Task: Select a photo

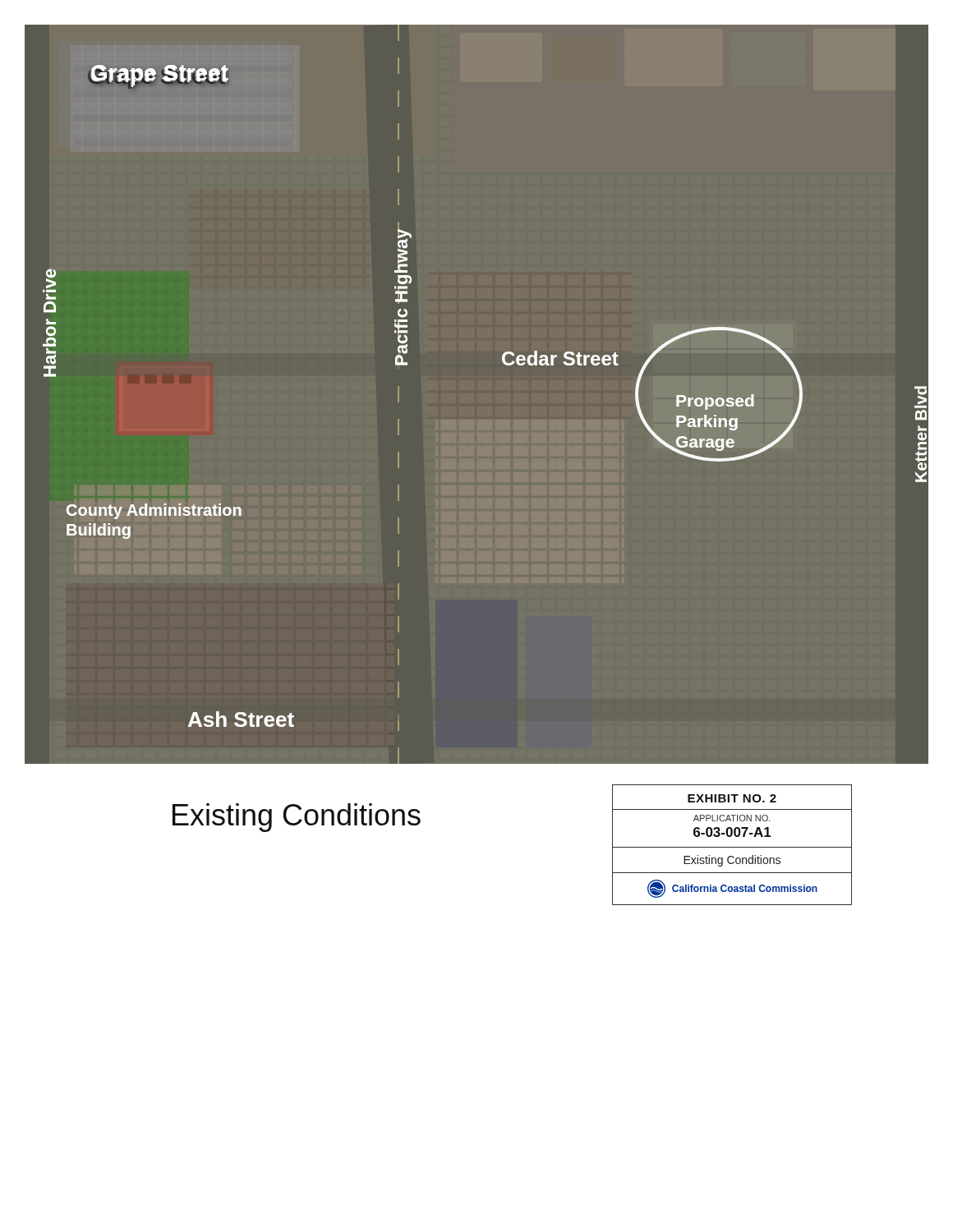Action: [x=476, y=394]
